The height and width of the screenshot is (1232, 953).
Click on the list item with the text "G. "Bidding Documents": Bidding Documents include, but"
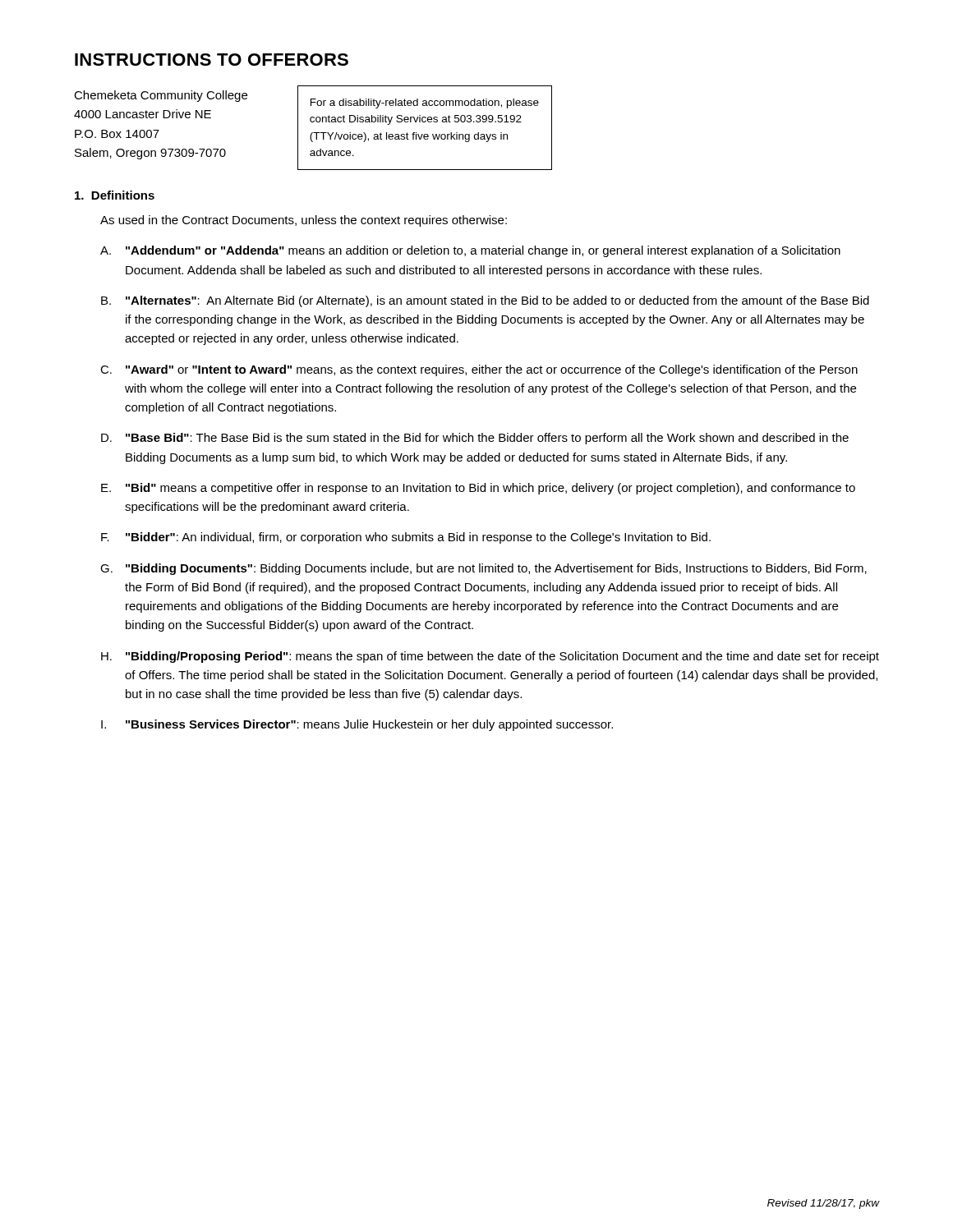click(x=490, y=596)
